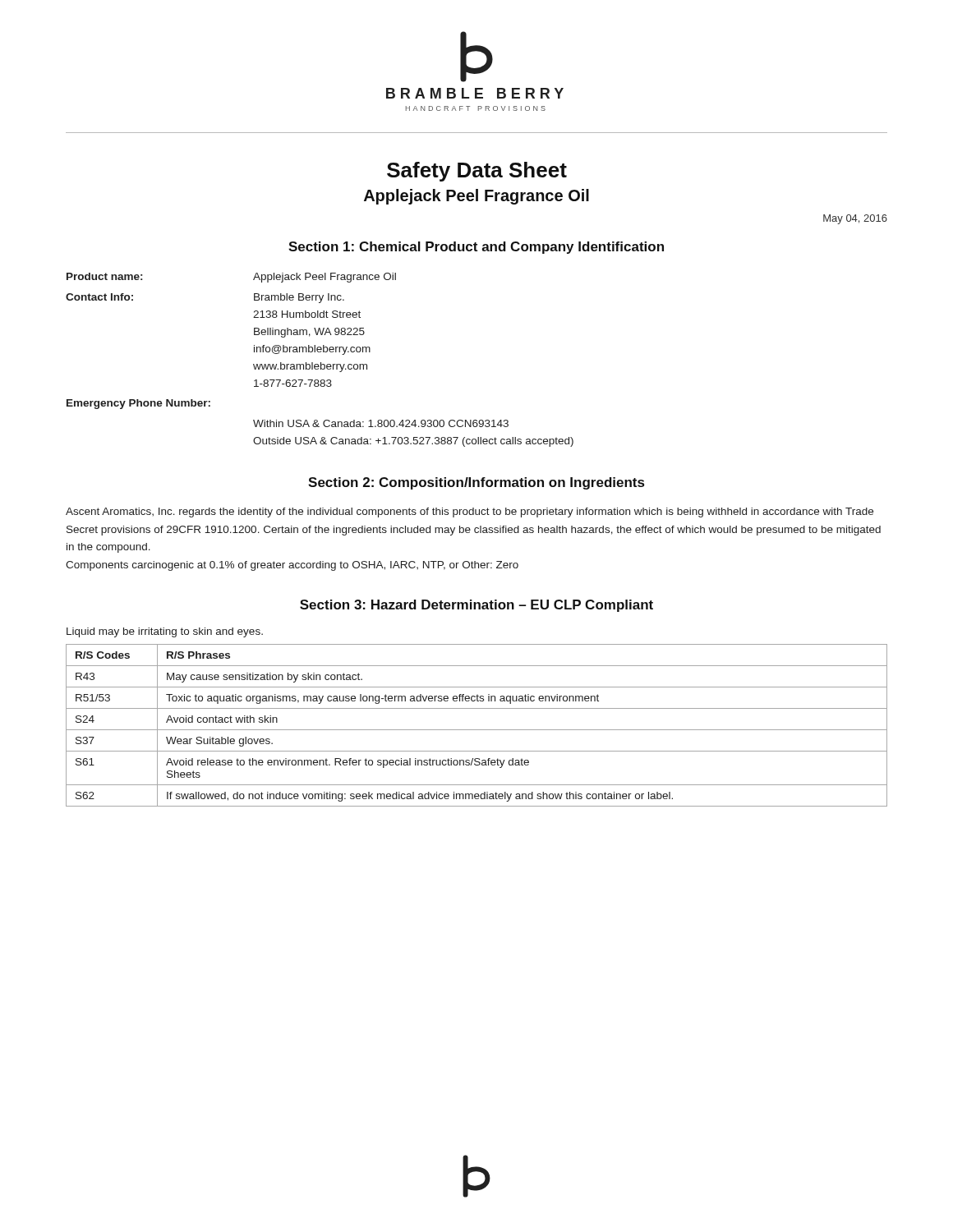
Task: Where does it say "Safety Data Sheet Applejack Peel Fragrance Oil"?
Action: click(476, 182)
